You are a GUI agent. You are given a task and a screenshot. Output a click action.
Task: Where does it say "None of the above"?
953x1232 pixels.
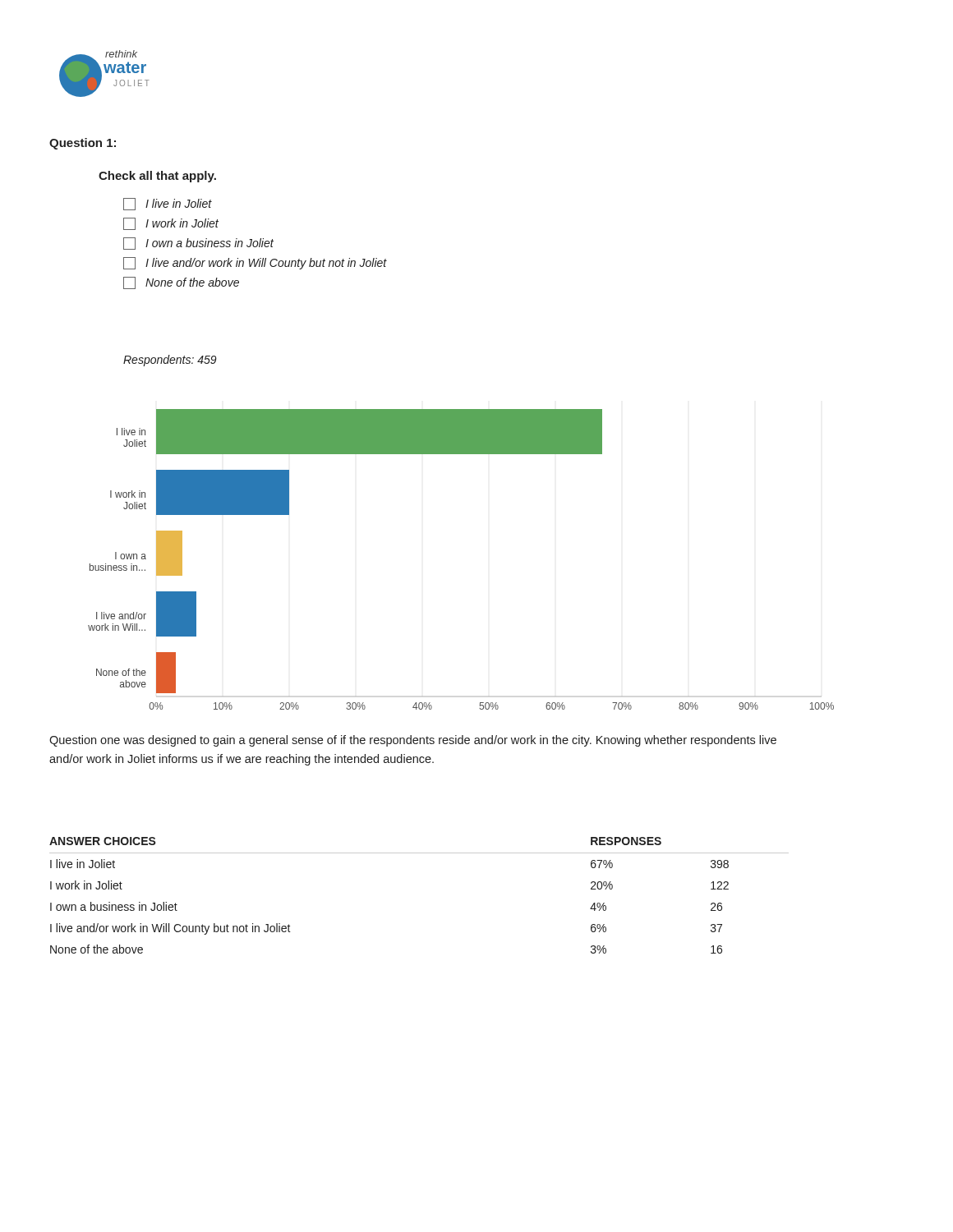[181, 283]
